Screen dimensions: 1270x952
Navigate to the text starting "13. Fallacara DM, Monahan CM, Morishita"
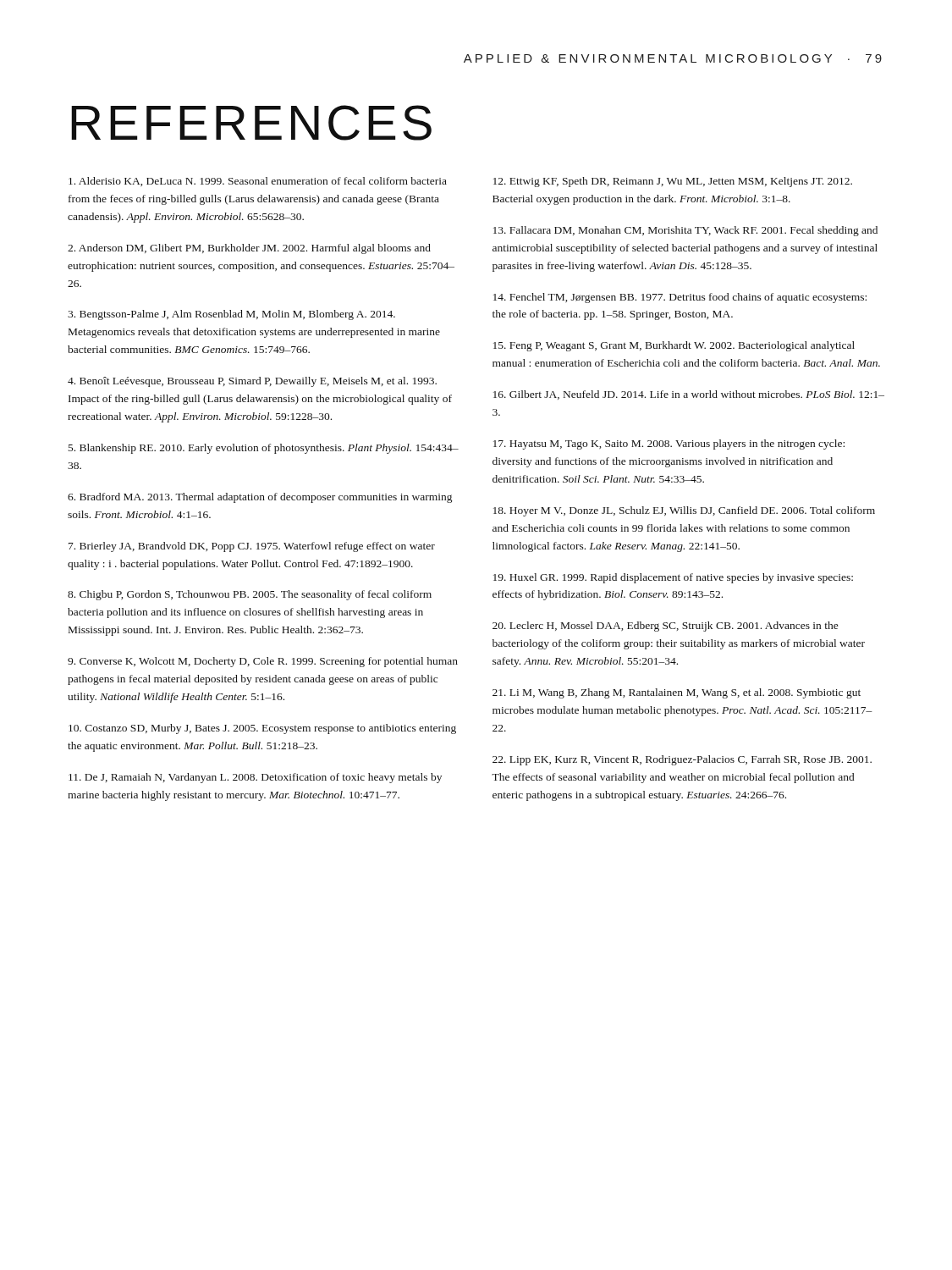click(685, 247)
